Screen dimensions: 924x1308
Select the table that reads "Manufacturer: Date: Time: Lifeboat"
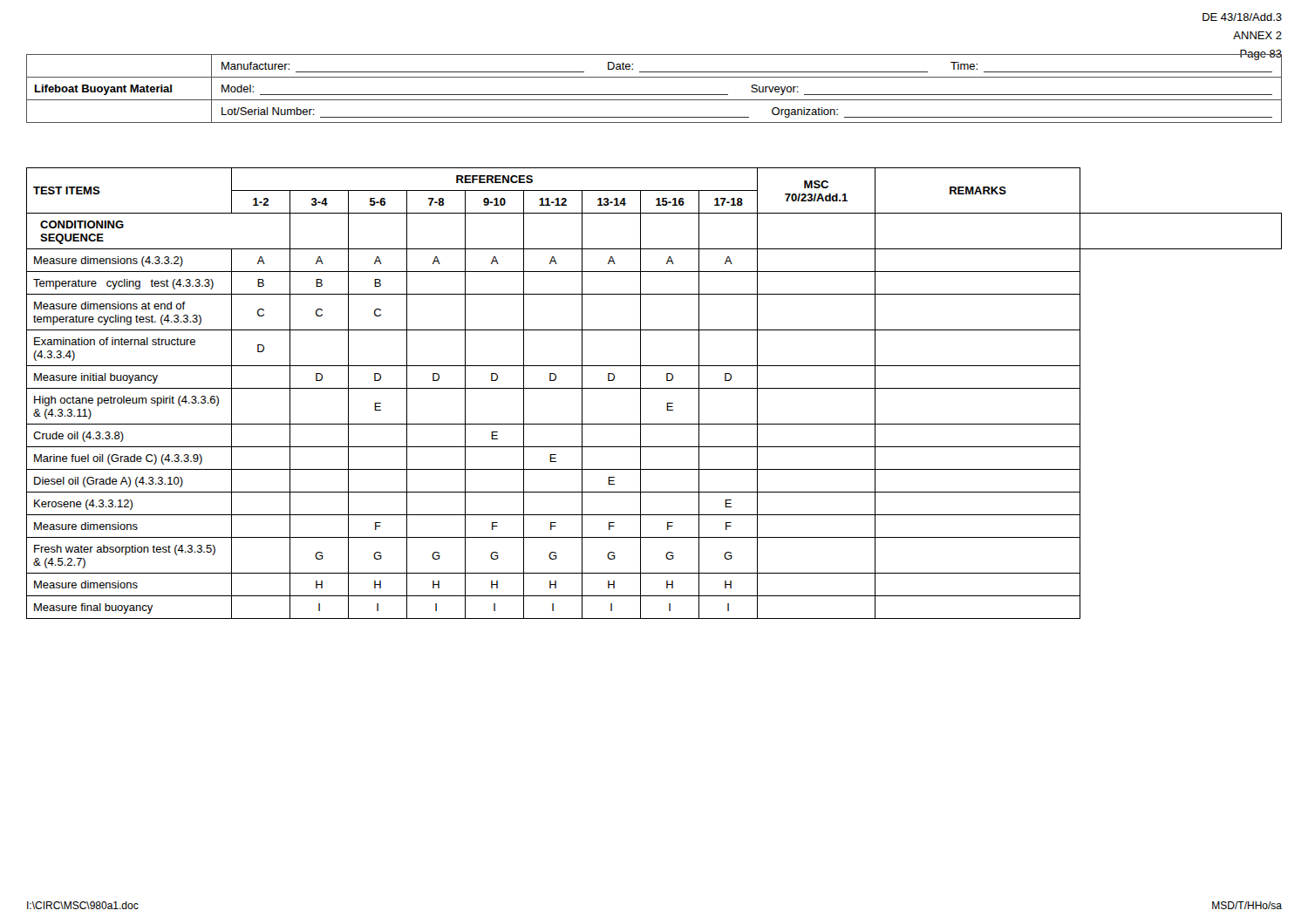[x=654, y=88]
